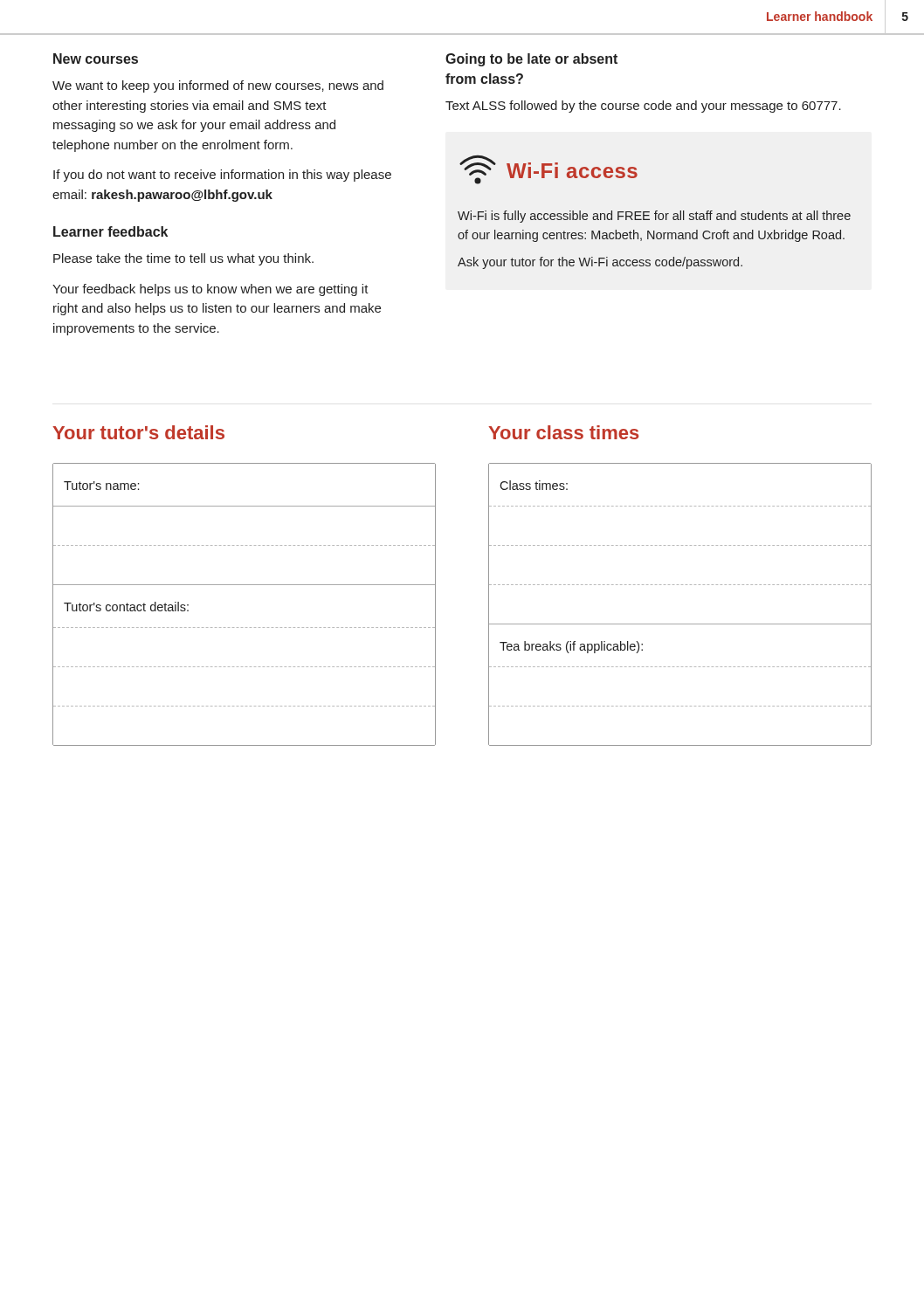
Task: Locate the table with the text "Tea breaks (if applicable):"
Action: (x=680, y=604)
